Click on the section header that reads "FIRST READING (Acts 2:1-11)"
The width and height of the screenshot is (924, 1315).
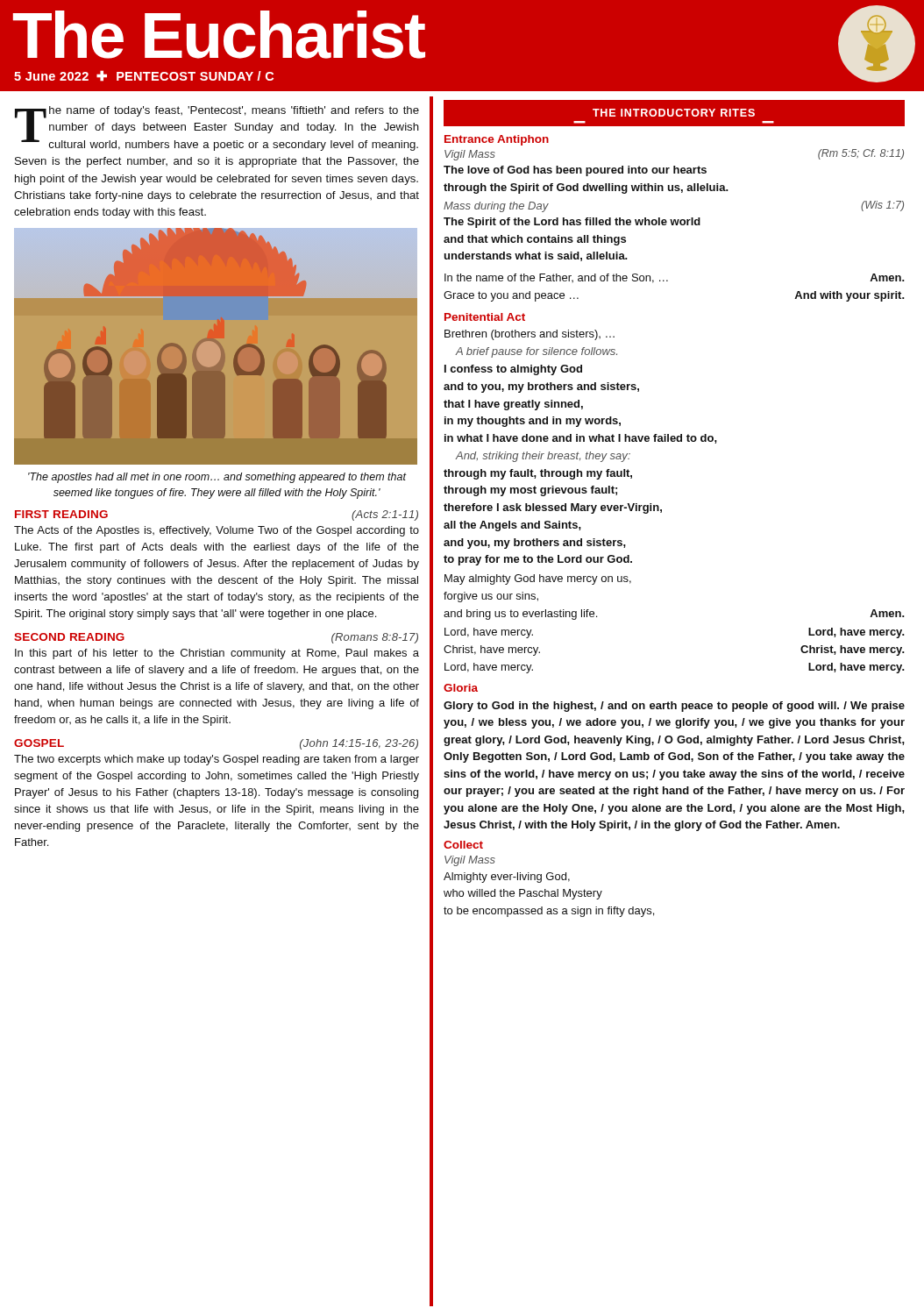tap(57, 515)
